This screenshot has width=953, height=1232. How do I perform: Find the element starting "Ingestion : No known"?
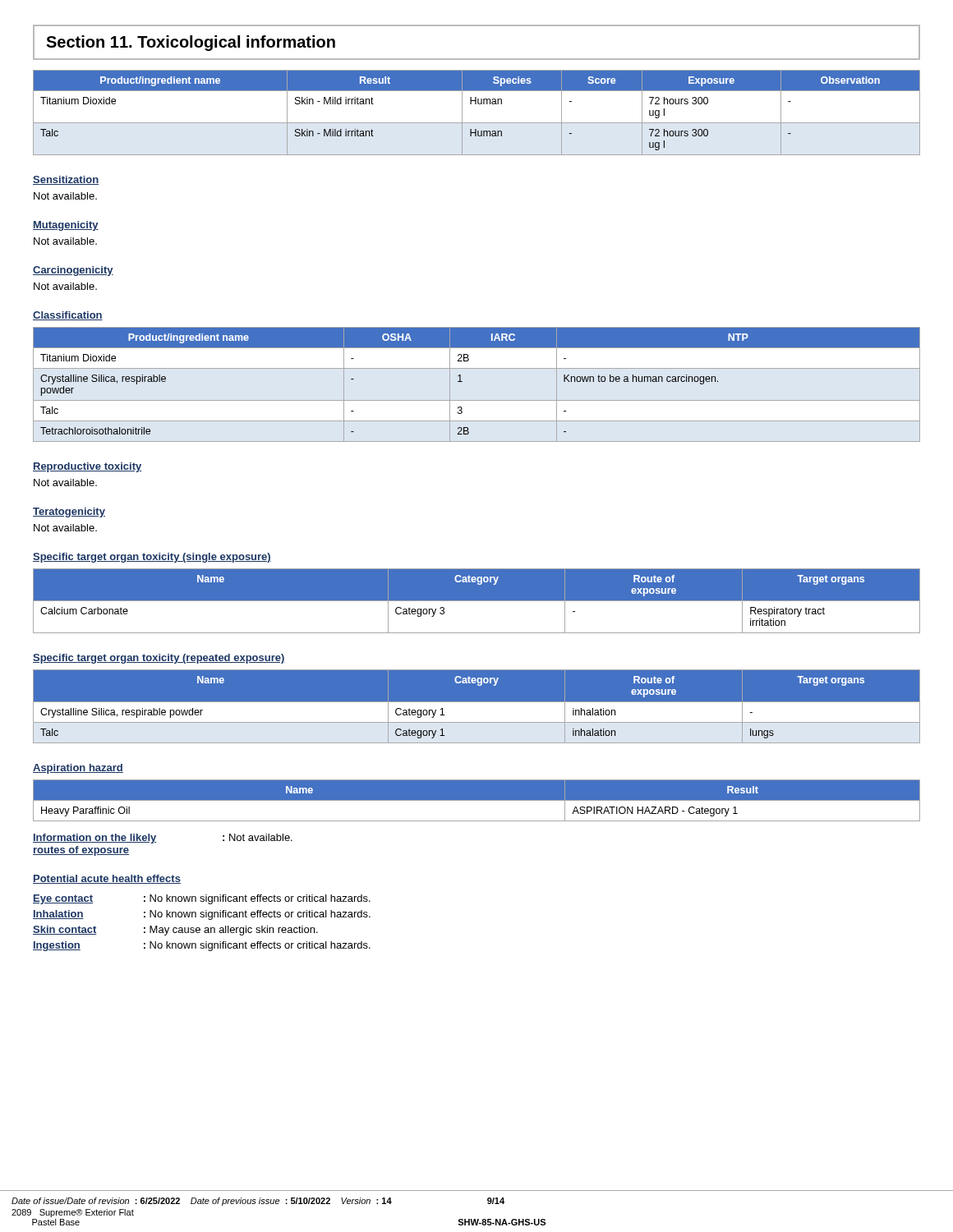click(202, 945)
